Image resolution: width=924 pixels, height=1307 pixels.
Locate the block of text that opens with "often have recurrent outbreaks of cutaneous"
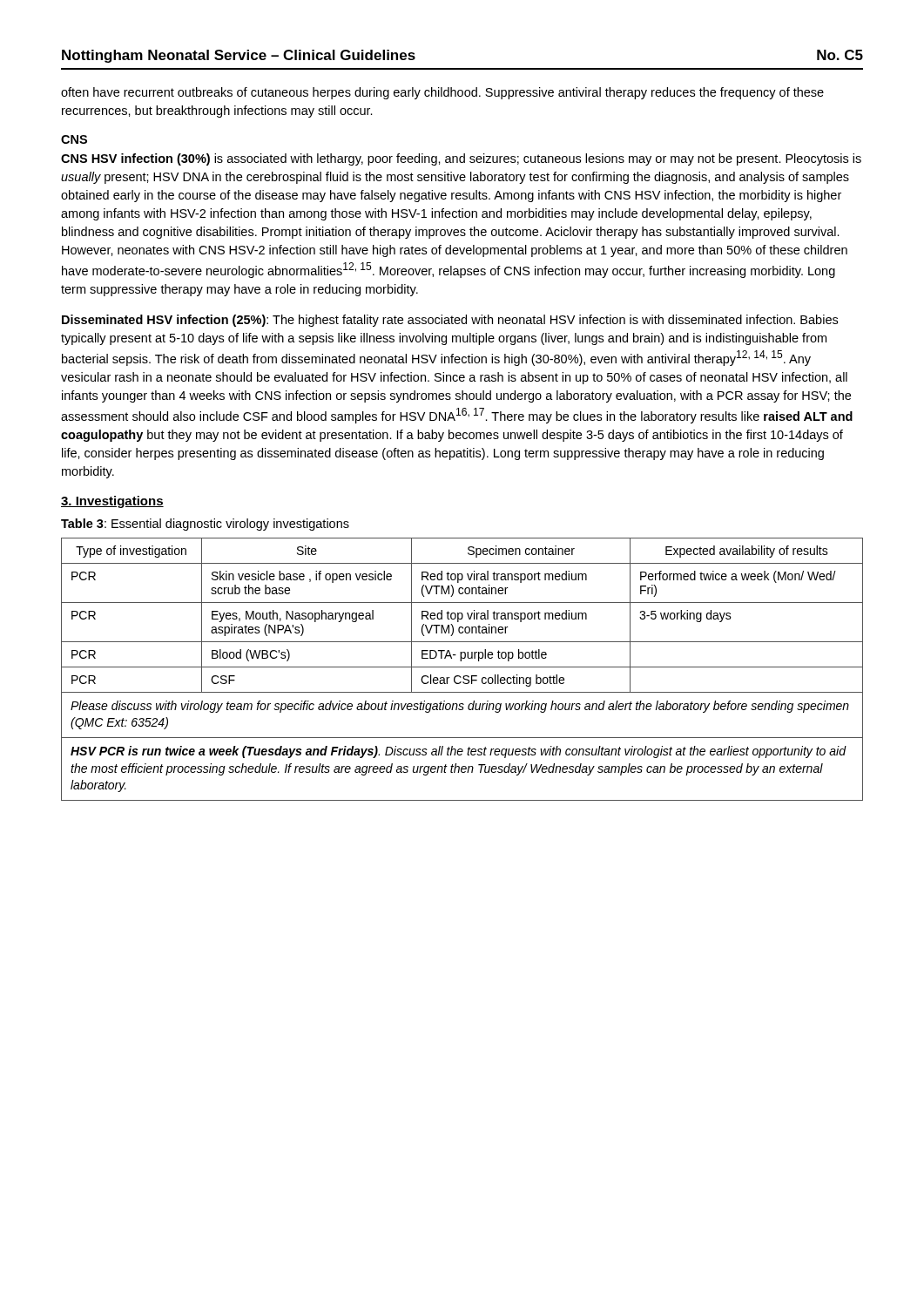pyautogui.click(x=443, y=101)
